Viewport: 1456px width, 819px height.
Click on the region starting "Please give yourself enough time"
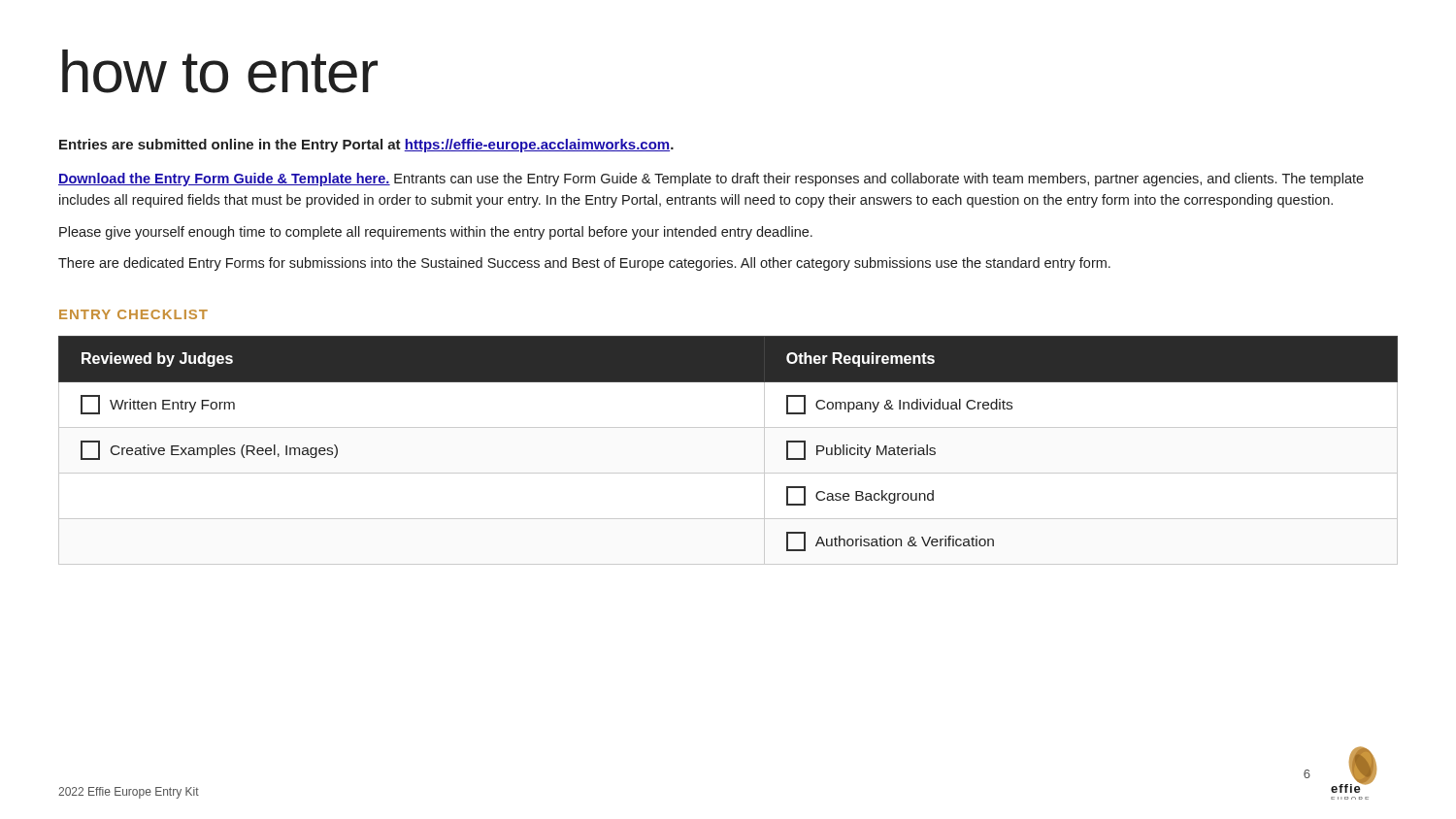728,232
